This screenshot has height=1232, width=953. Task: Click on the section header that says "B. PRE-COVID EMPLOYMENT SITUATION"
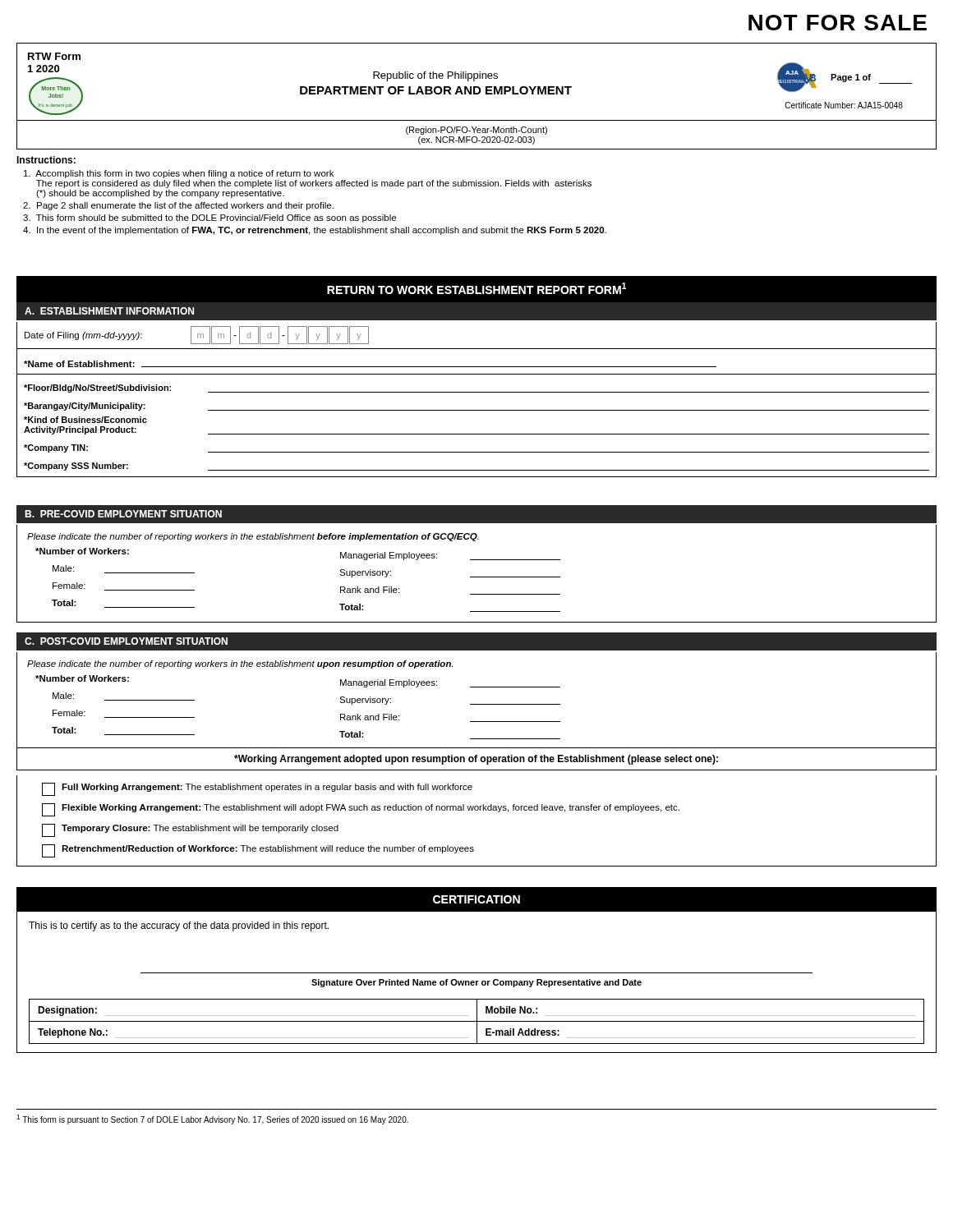click(123, 514)
